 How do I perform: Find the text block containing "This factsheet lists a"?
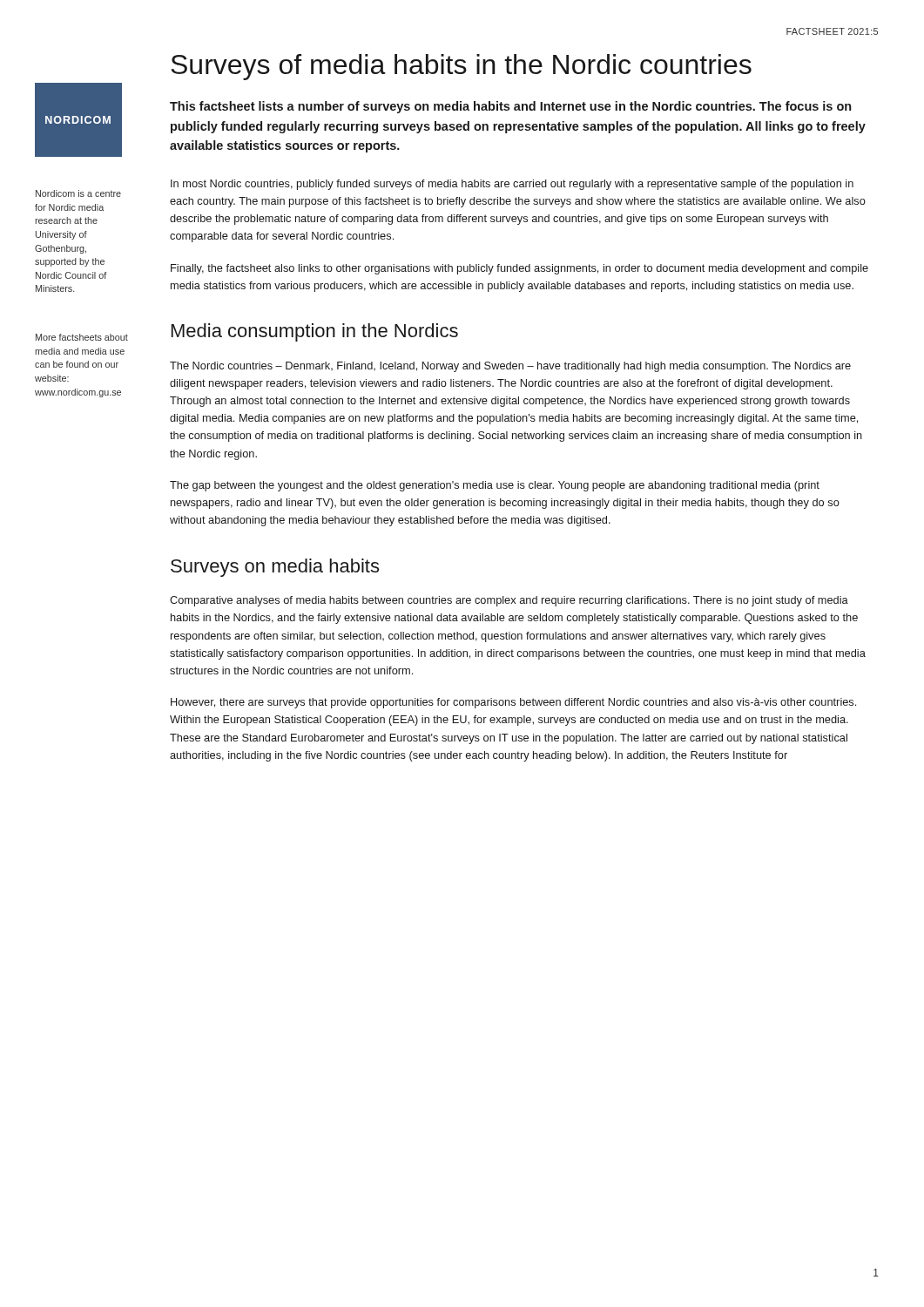(518, 126)
